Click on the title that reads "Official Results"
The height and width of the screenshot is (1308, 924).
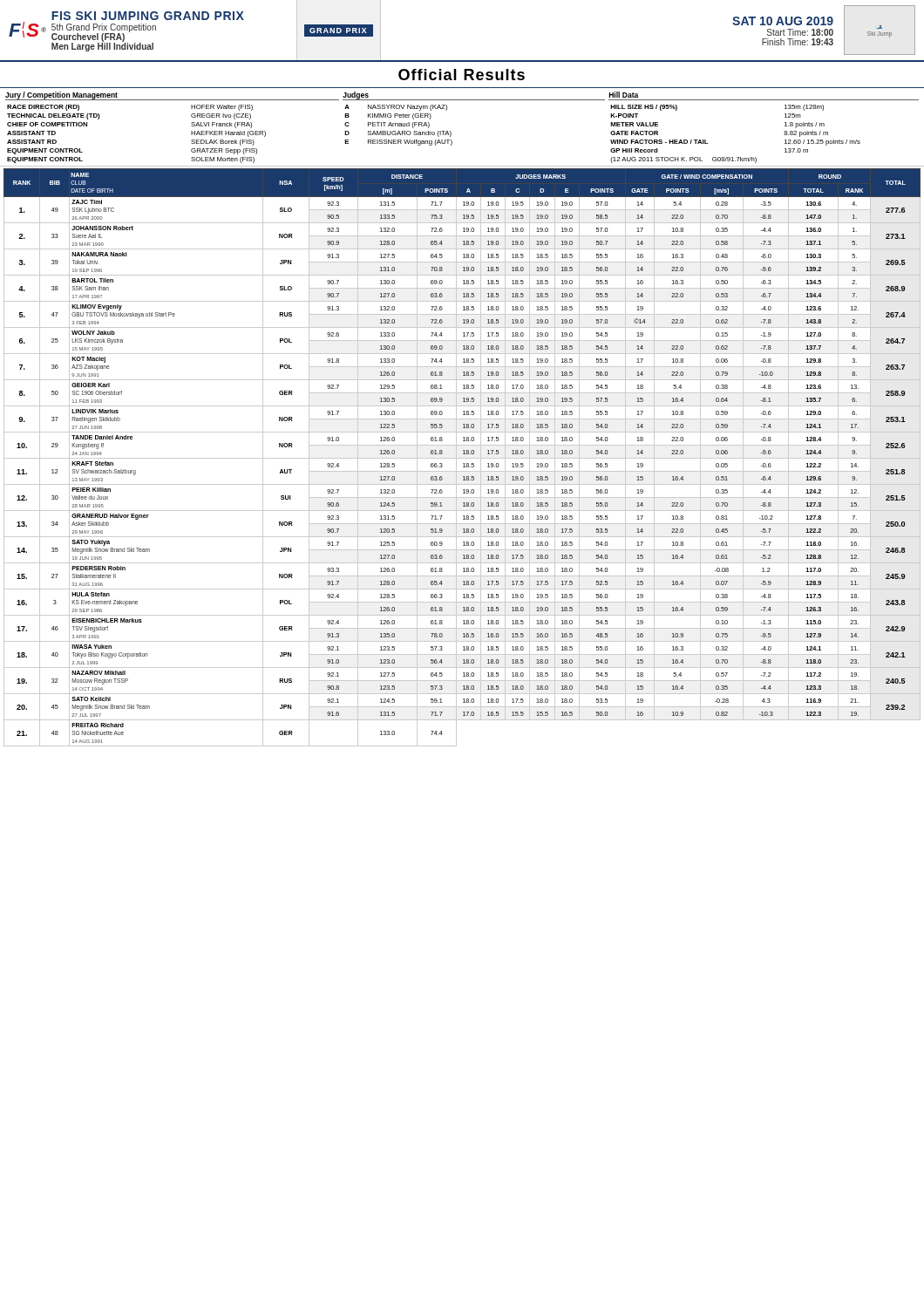tap(462, 75)
